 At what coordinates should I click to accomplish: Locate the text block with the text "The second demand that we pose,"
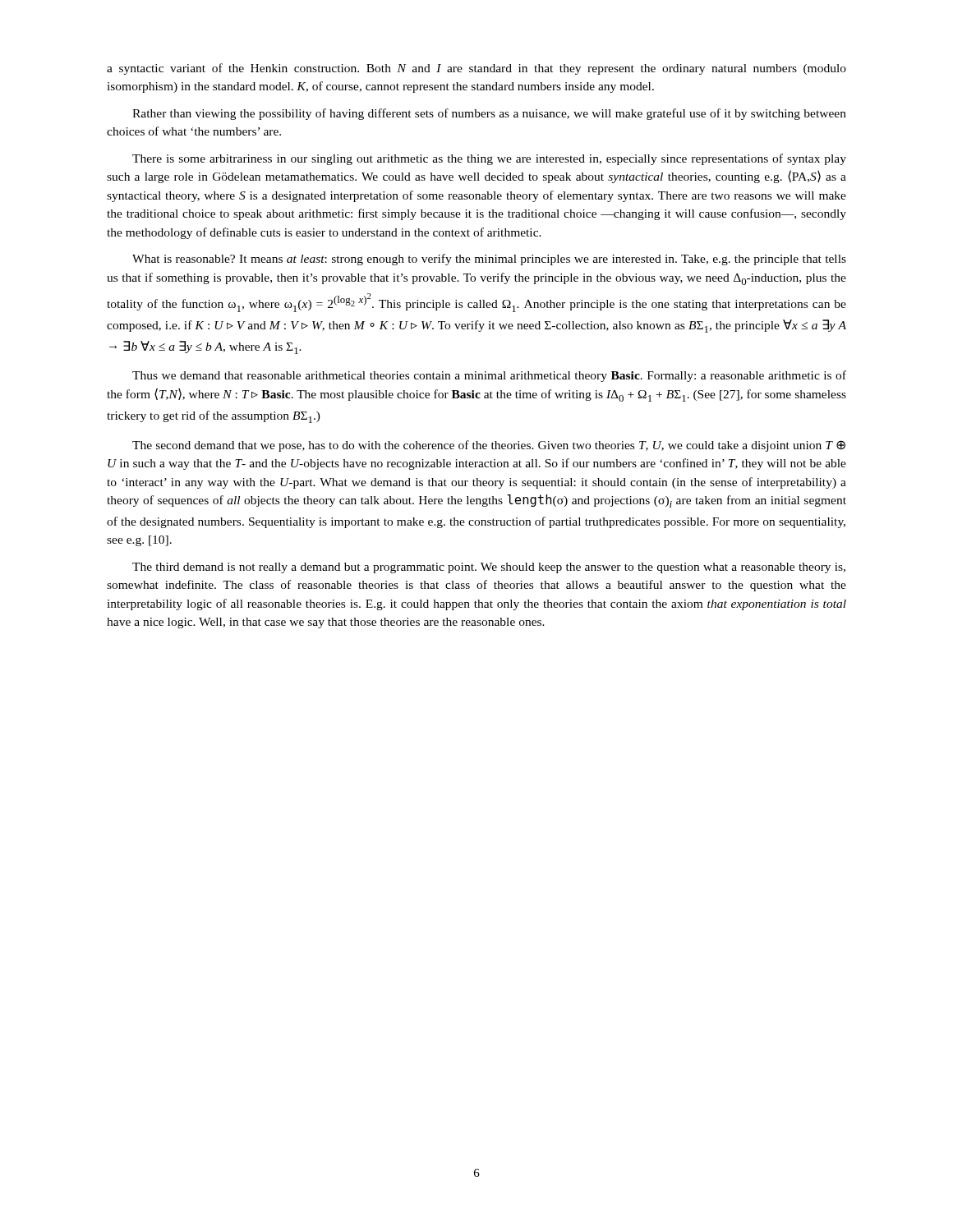tap(476, 492)
